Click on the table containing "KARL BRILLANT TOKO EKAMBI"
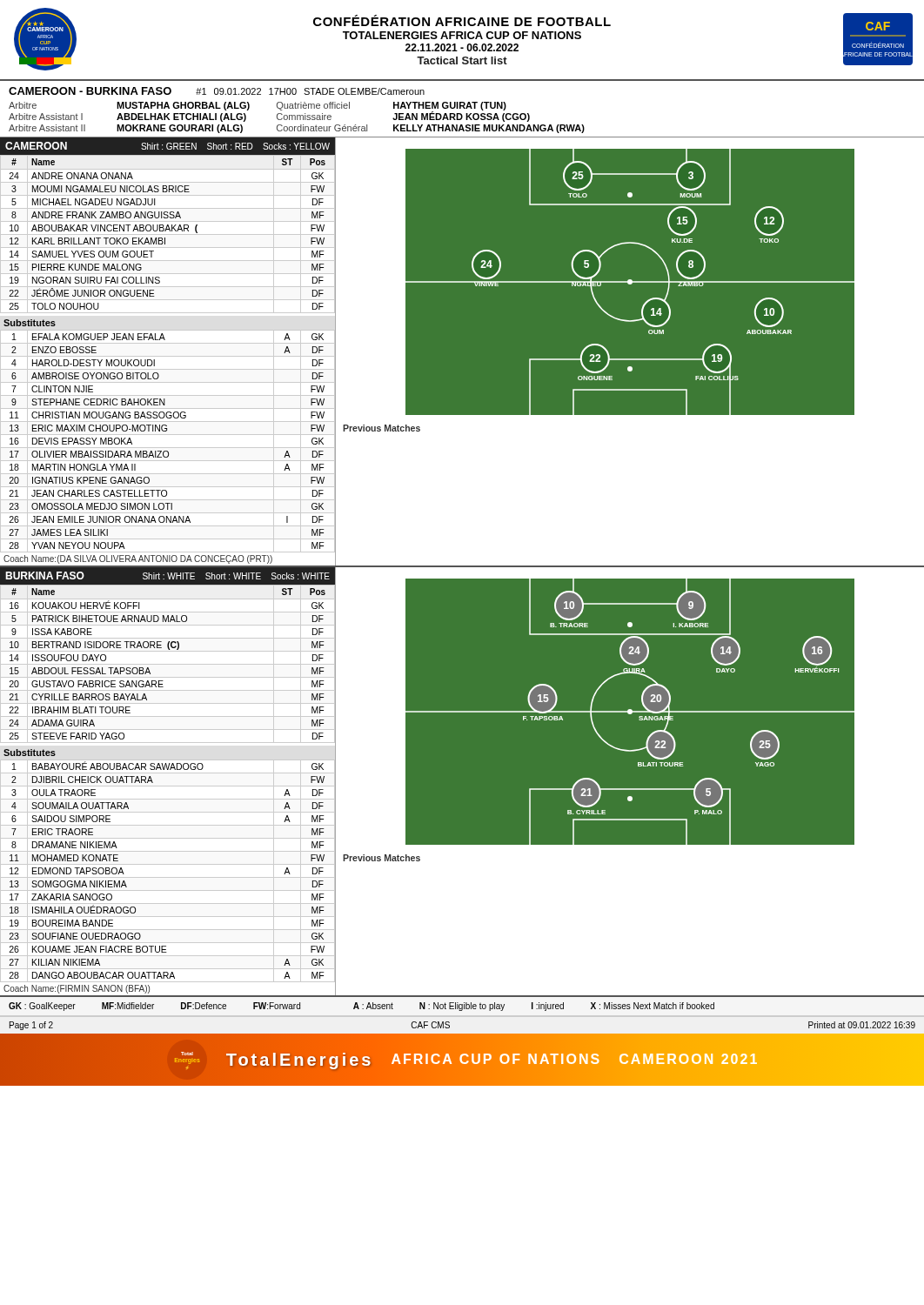The width and height of the screenshot is (924, 1305). 167,360
